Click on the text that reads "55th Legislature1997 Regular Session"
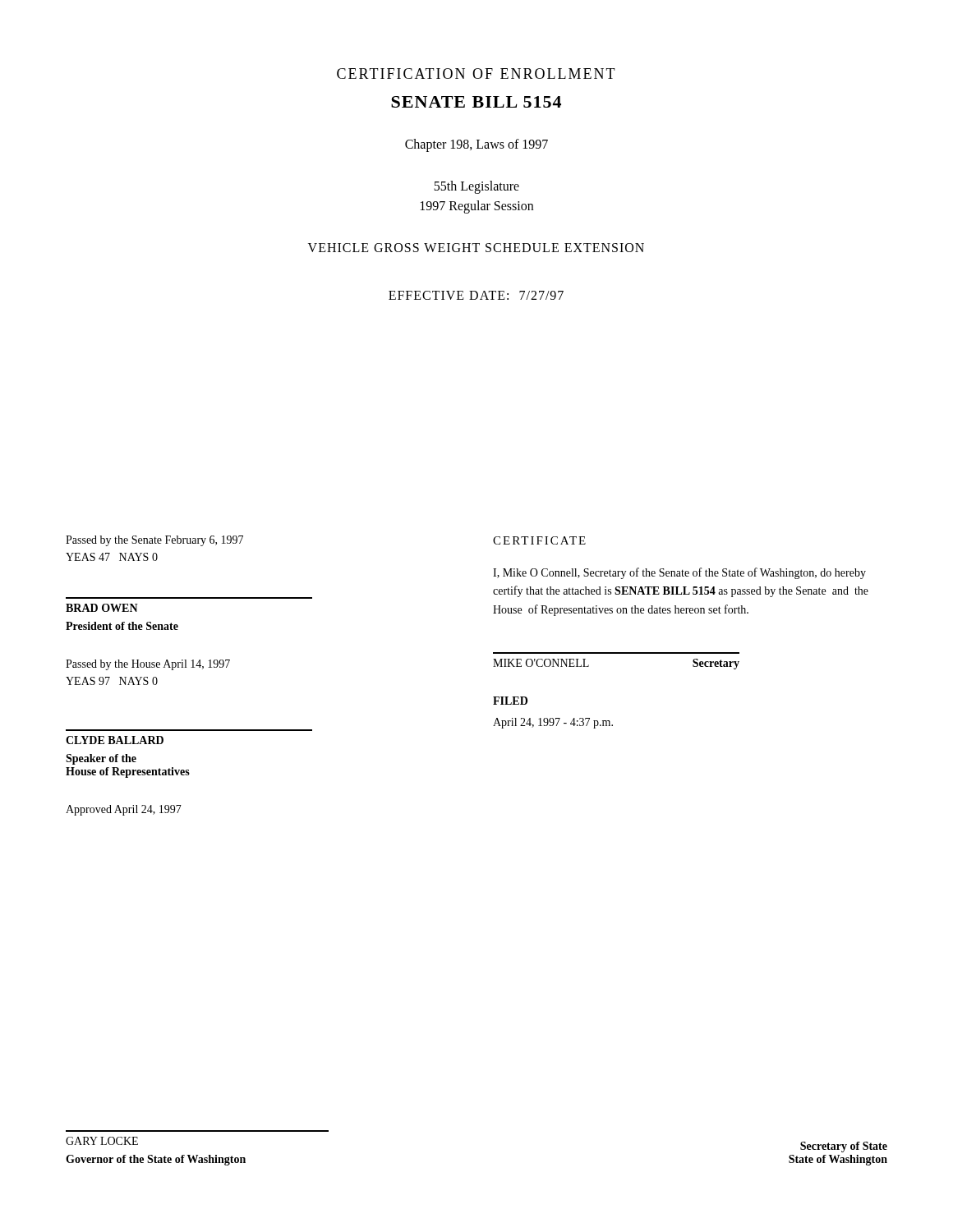The width and height of the screenshot is (953, 1232). pyautogui.click(x=476, y=196)
